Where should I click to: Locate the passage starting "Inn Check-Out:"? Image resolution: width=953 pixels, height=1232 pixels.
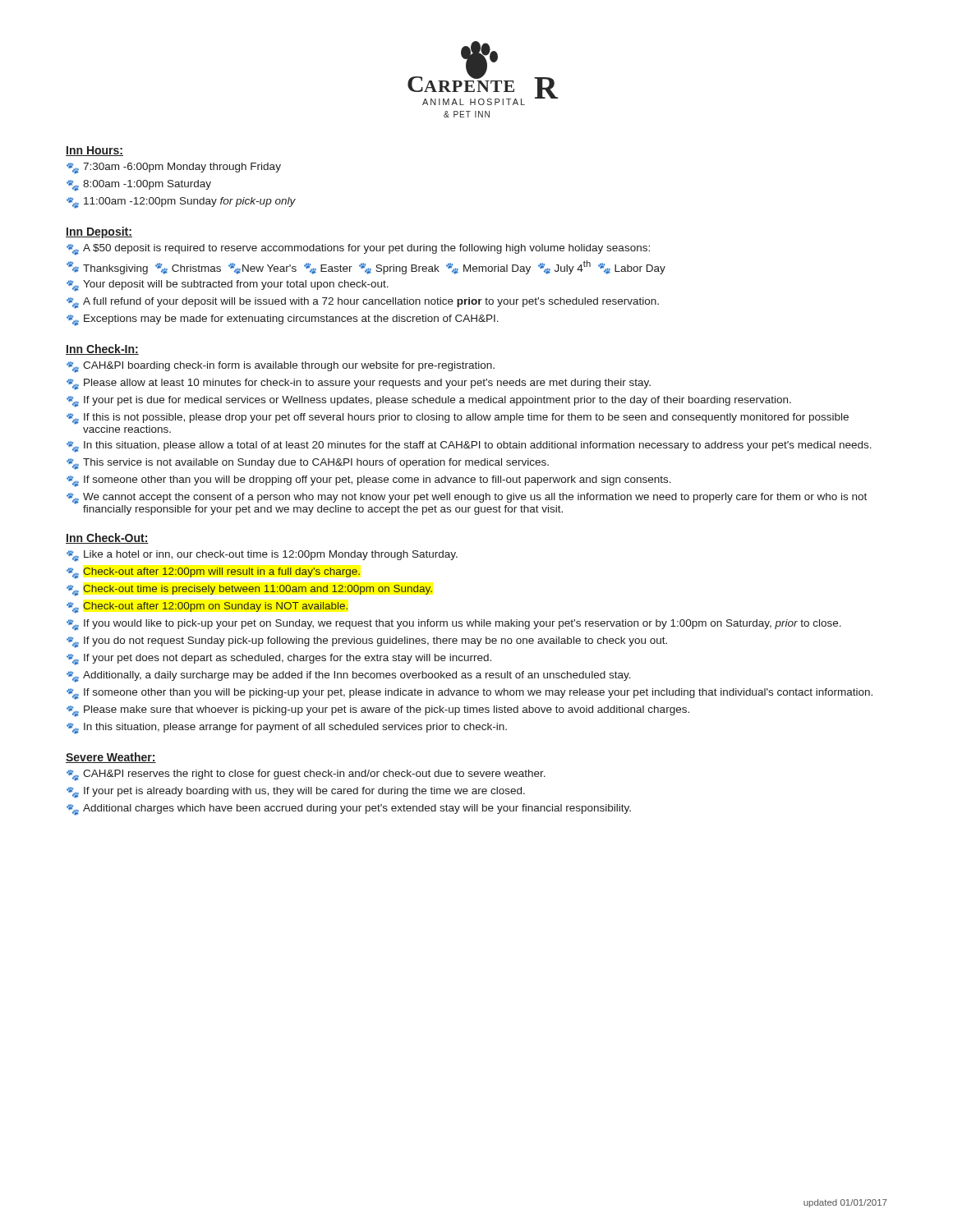107,538
